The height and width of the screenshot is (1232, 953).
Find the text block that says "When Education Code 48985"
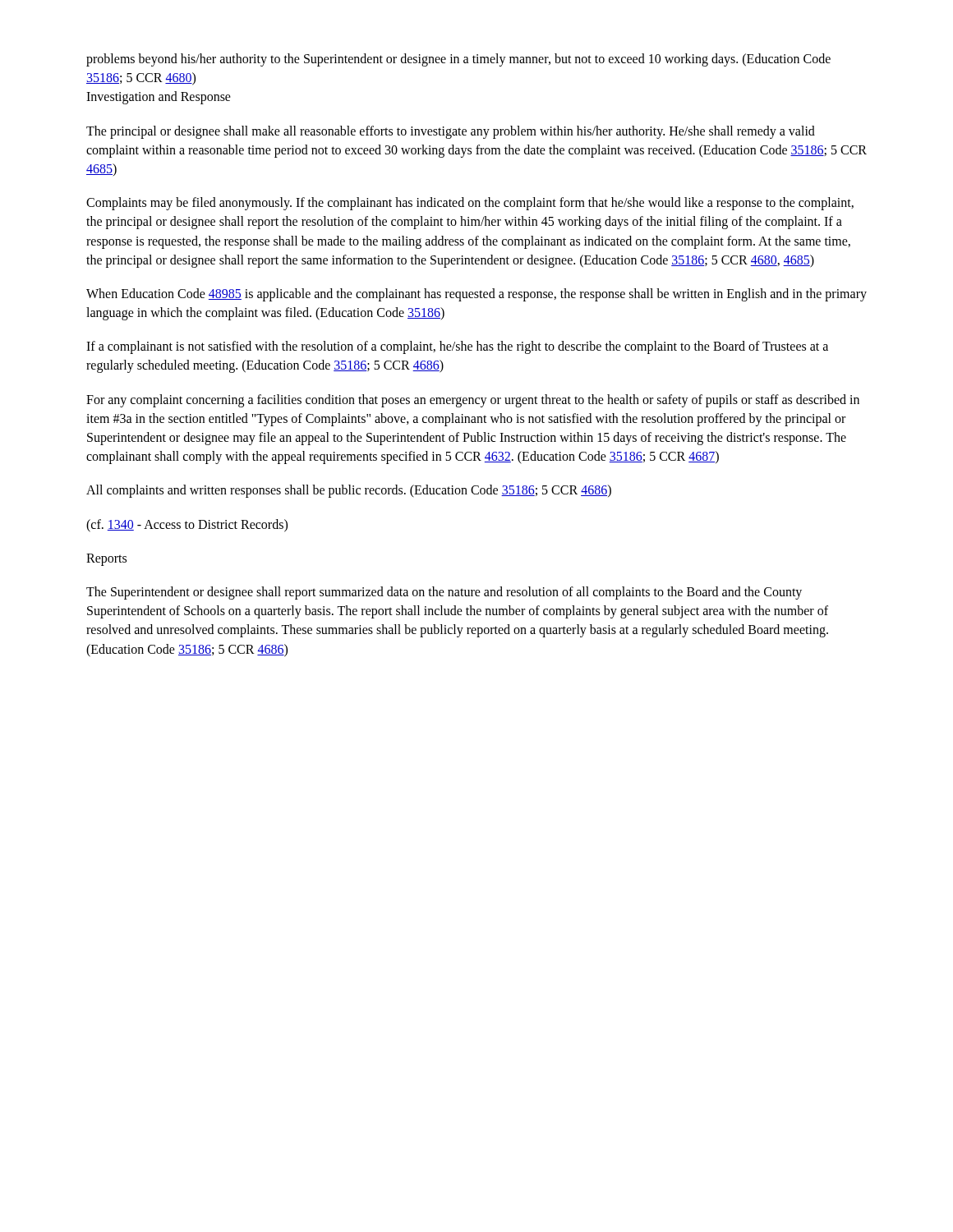coord(476,303)
